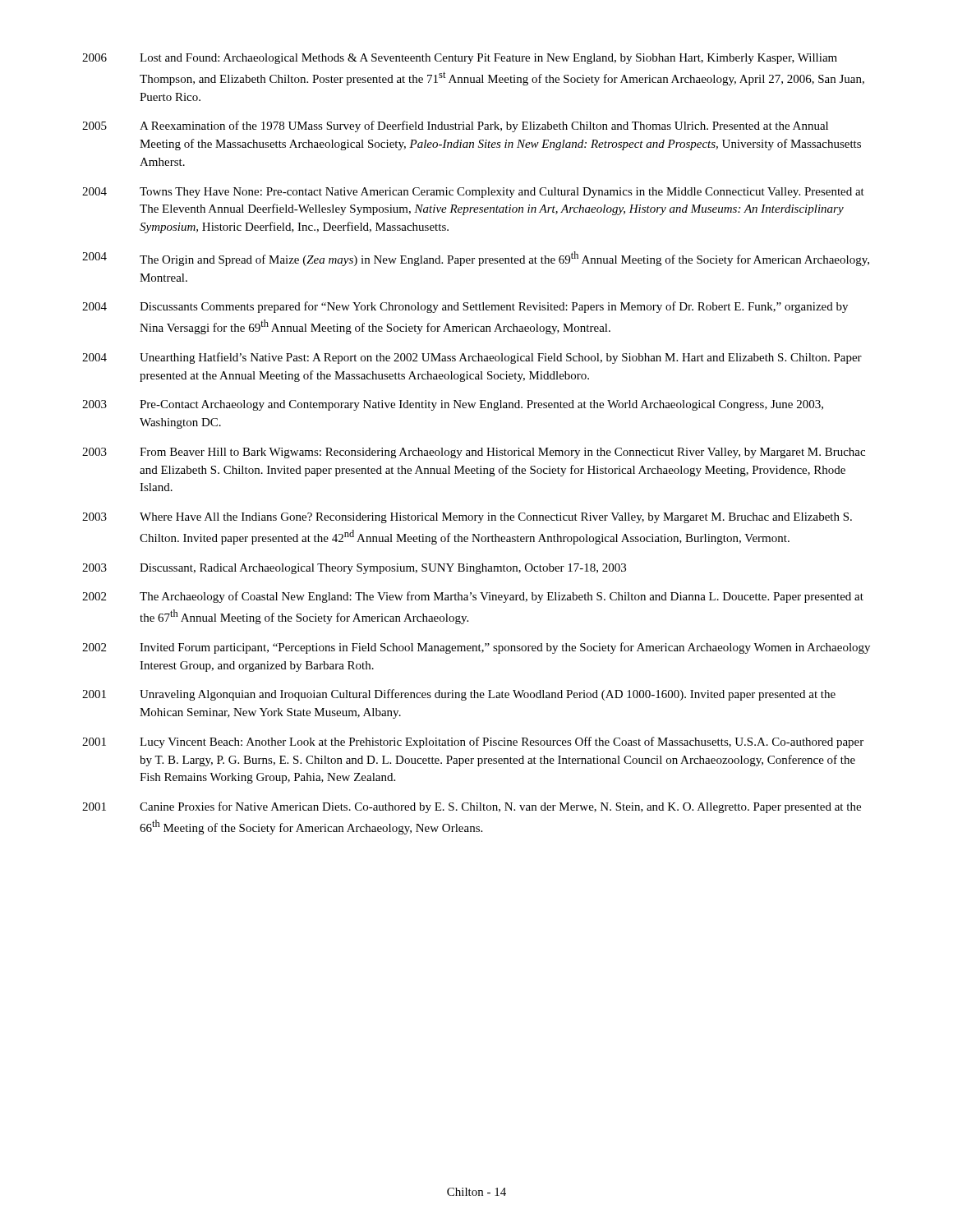Click on the region starting "2003 From Beaver Hill to Bark"
This screenshot has width=953, height=1232.
pyautogui.click(x=476, y=470)
